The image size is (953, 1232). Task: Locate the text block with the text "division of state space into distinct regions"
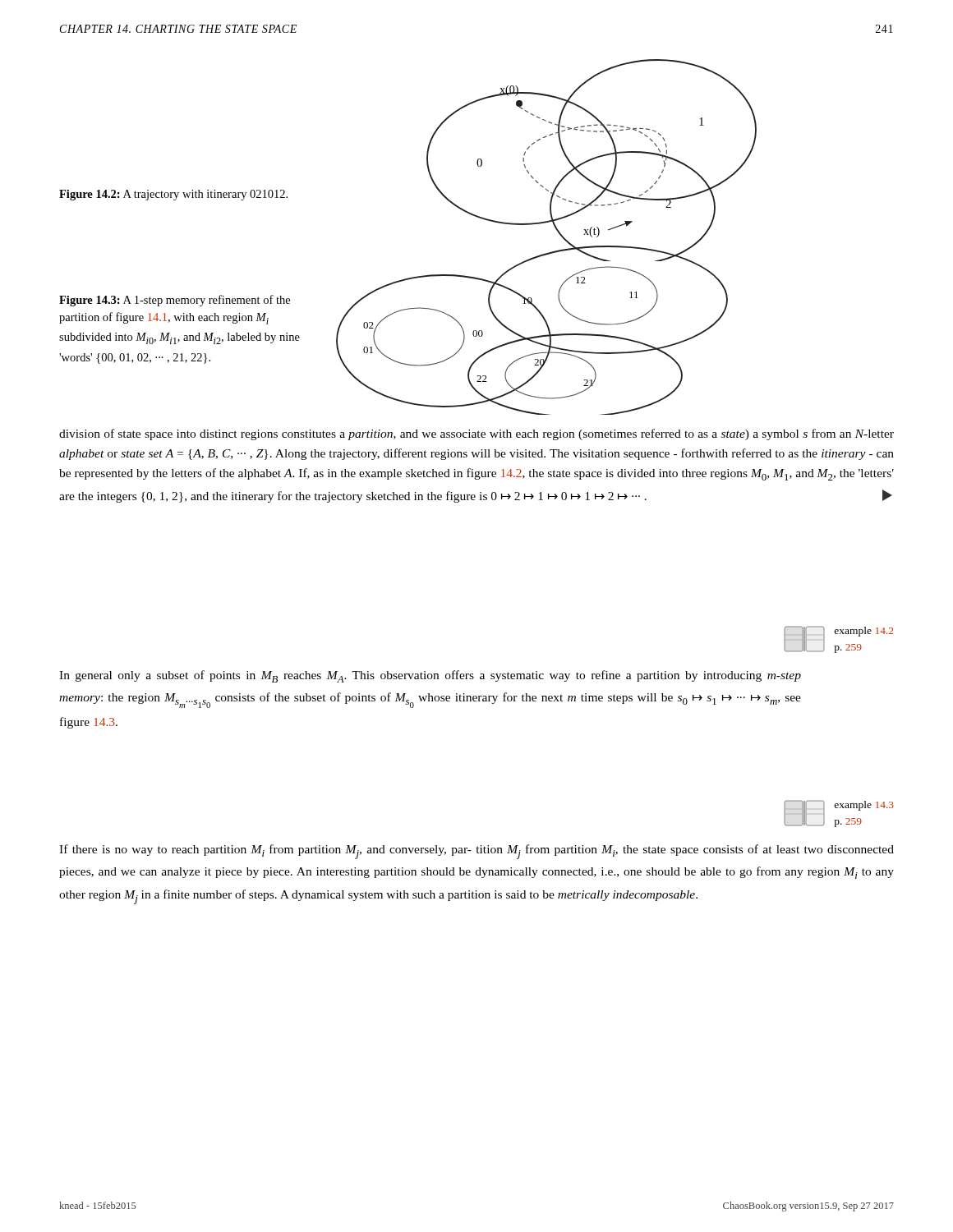click(476, 467)
